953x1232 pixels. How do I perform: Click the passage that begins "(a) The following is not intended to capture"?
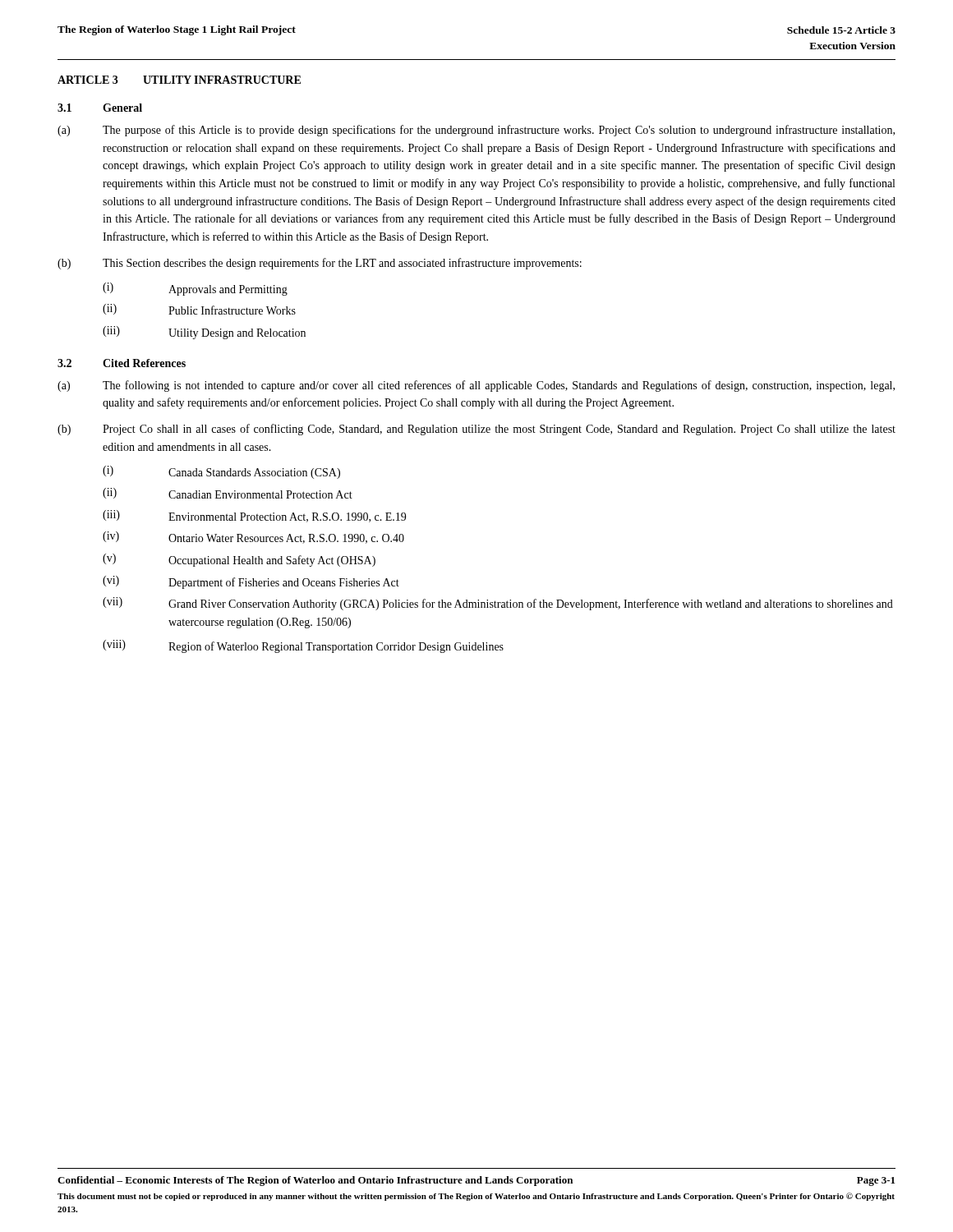[x=476, y=394]
